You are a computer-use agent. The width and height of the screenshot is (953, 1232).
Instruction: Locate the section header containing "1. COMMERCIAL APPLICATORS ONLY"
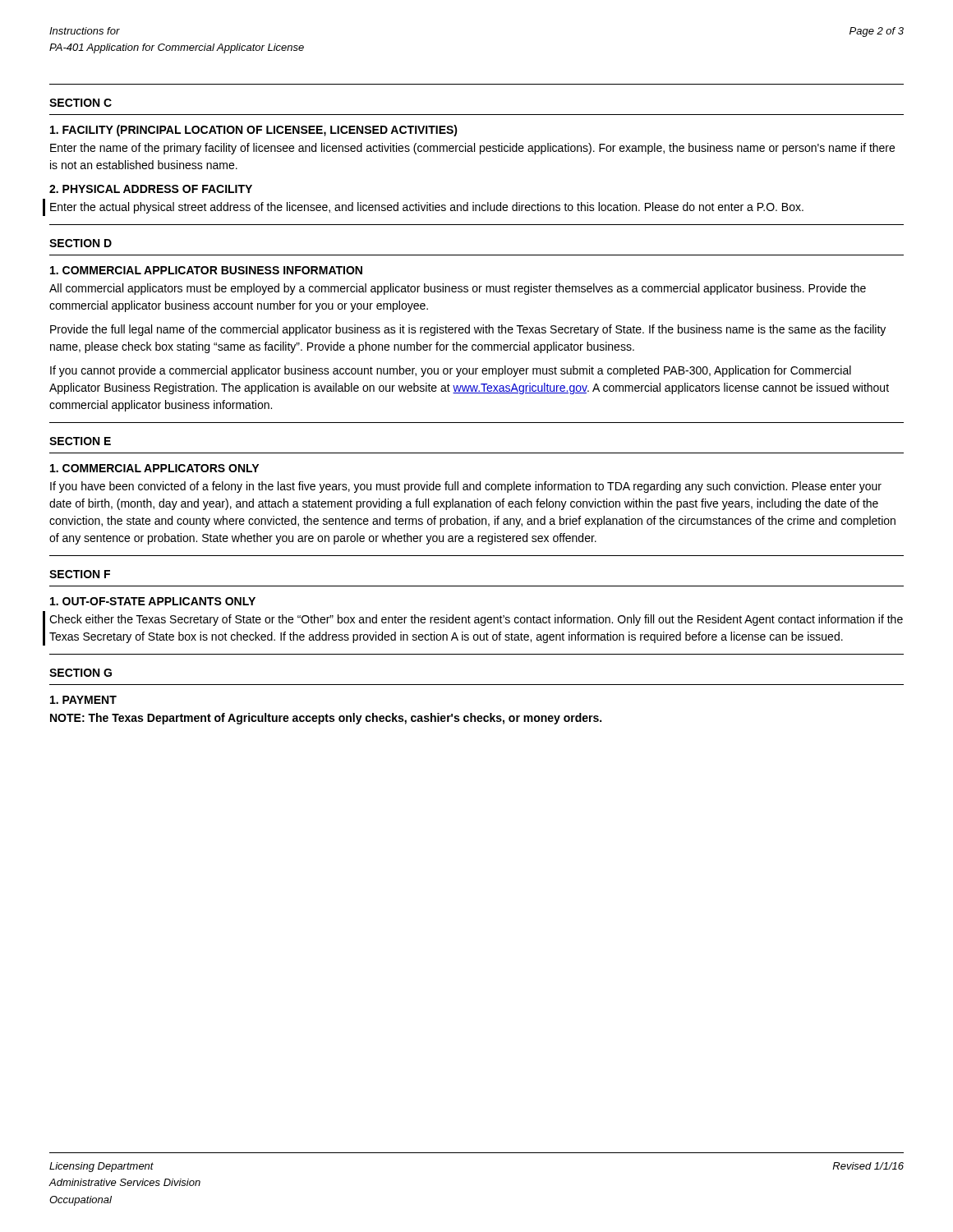[154, 468]
